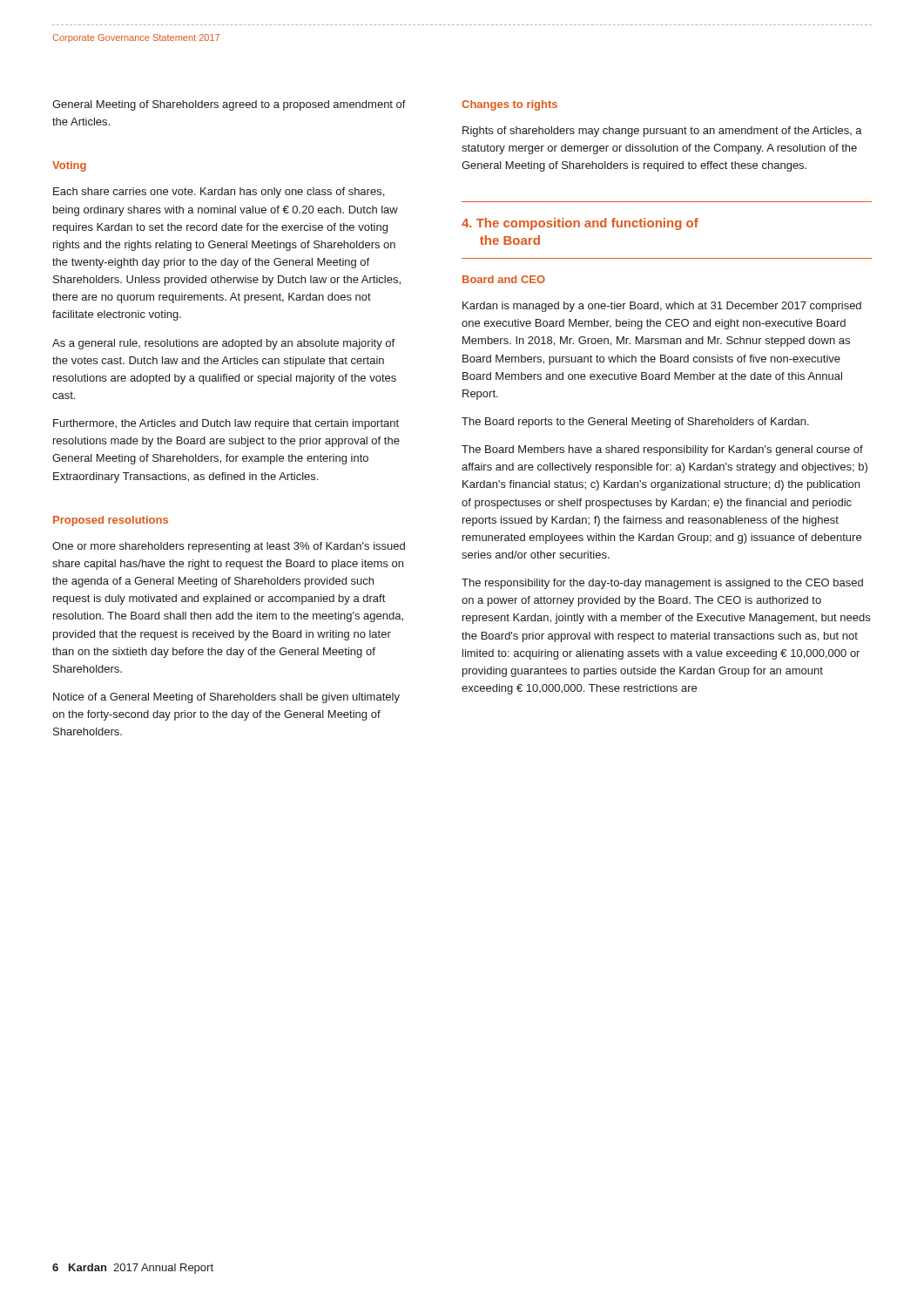
Task: Point to the block beginning "General Meeting of Shareholders agreed"
Action: 230,113
